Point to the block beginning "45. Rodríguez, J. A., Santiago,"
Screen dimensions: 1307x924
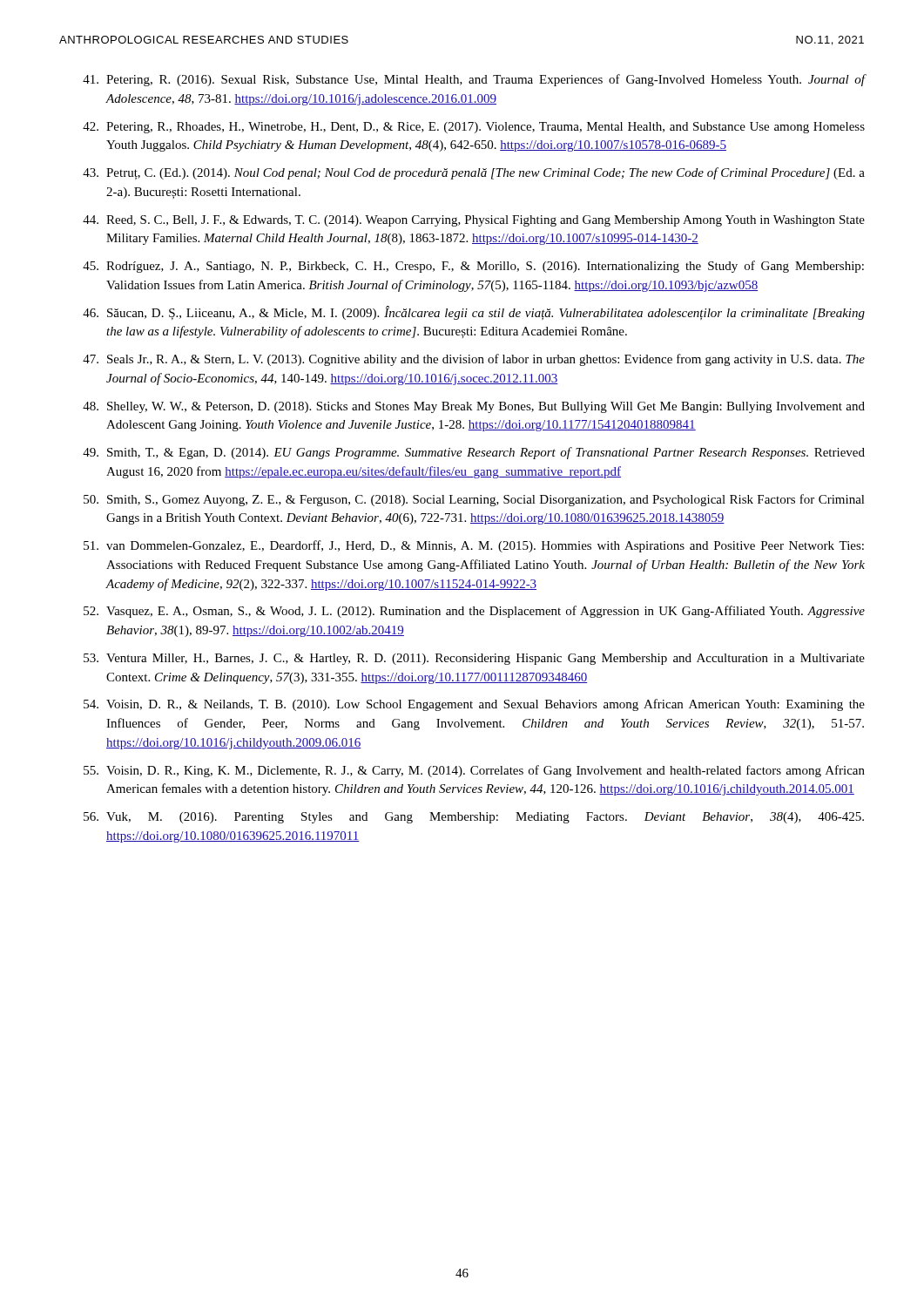462,276
